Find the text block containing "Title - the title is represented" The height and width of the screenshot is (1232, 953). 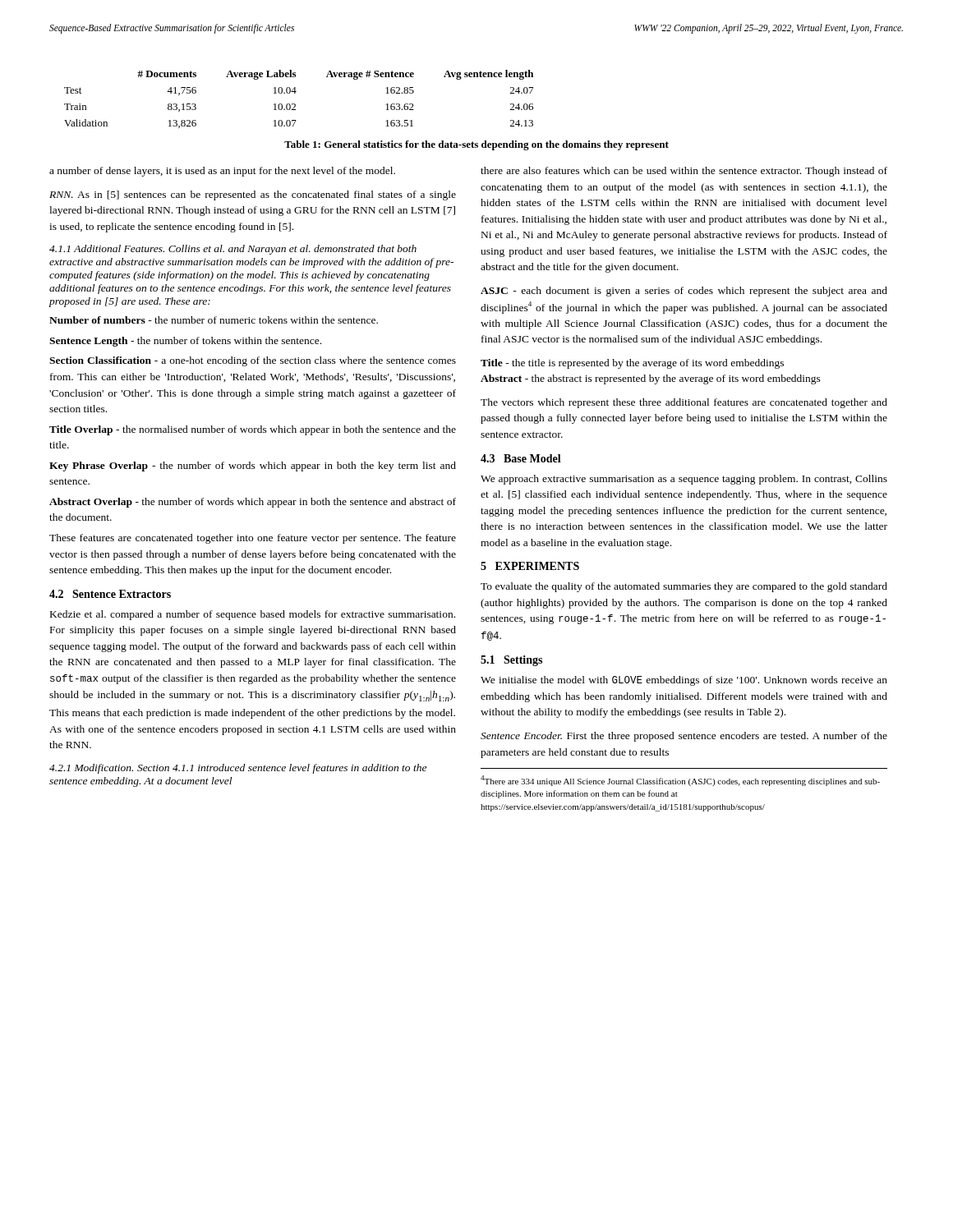click(x=684, y=371)
